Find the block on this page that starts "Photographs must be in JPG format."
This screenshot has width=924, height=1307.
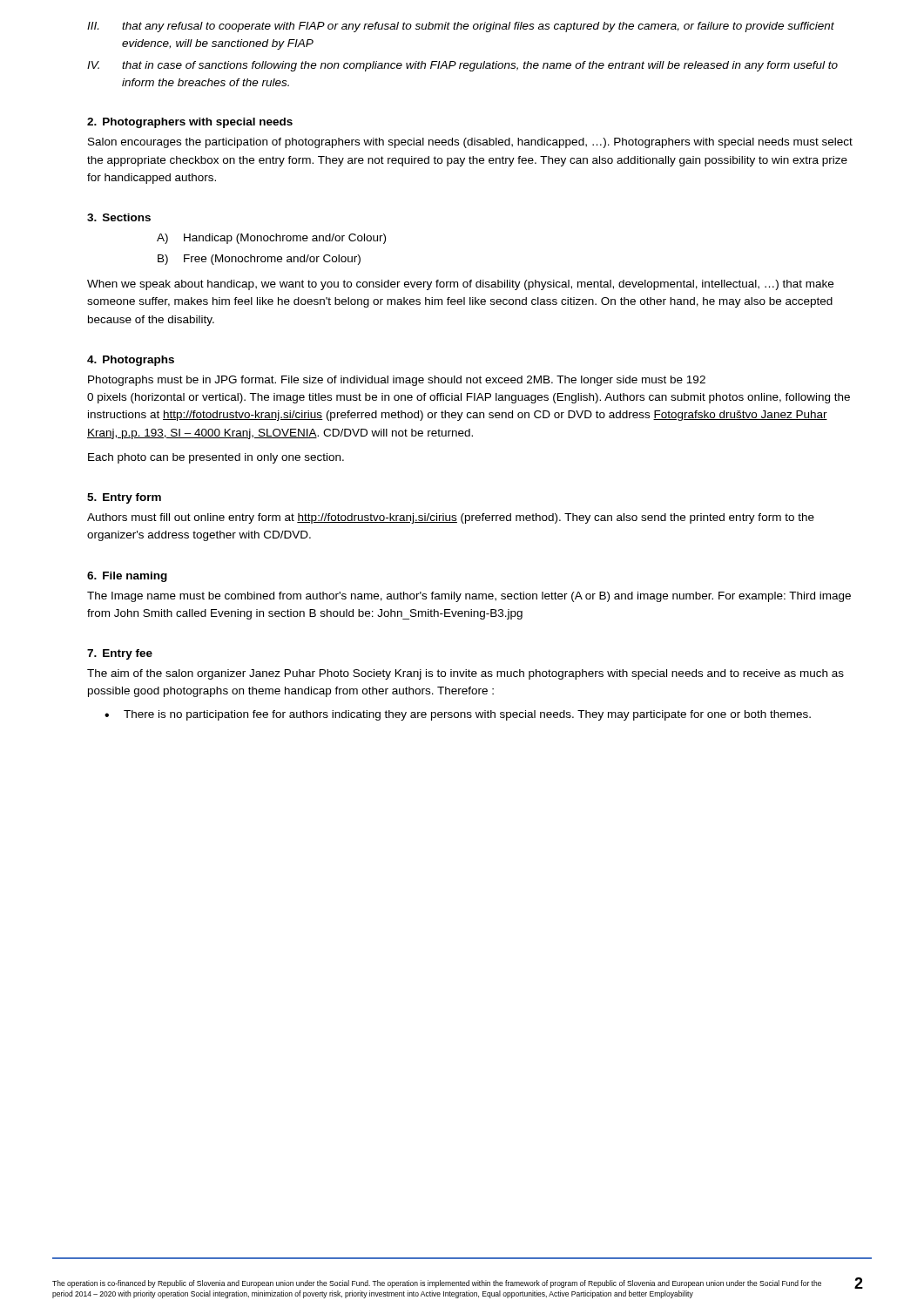coord(469,406)
